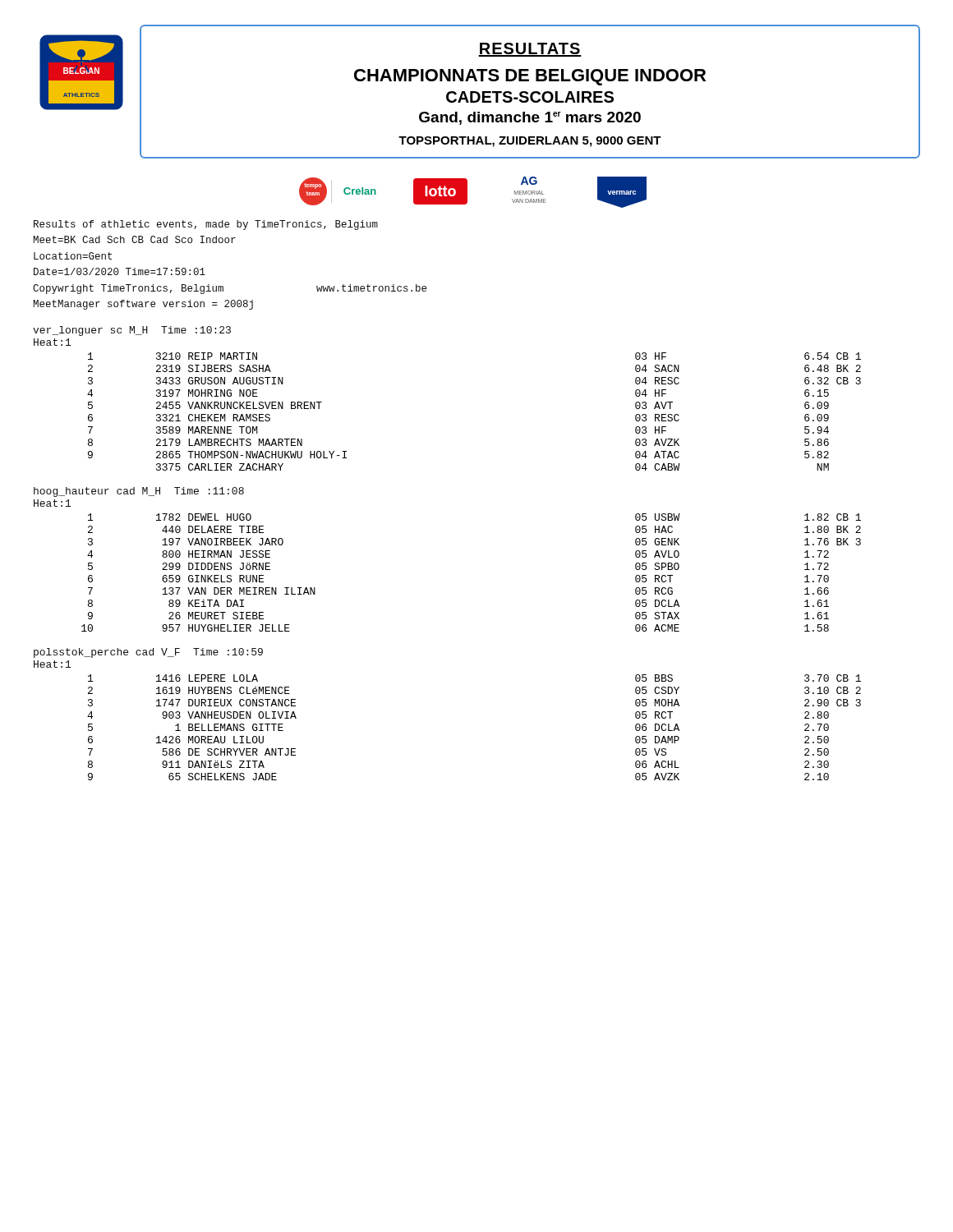This screenshot has height=1232, width=953.
Task: Find the section header that says "polsstok_perche cad V_F Time :10:59"
Action: click(x=148, y=653)
